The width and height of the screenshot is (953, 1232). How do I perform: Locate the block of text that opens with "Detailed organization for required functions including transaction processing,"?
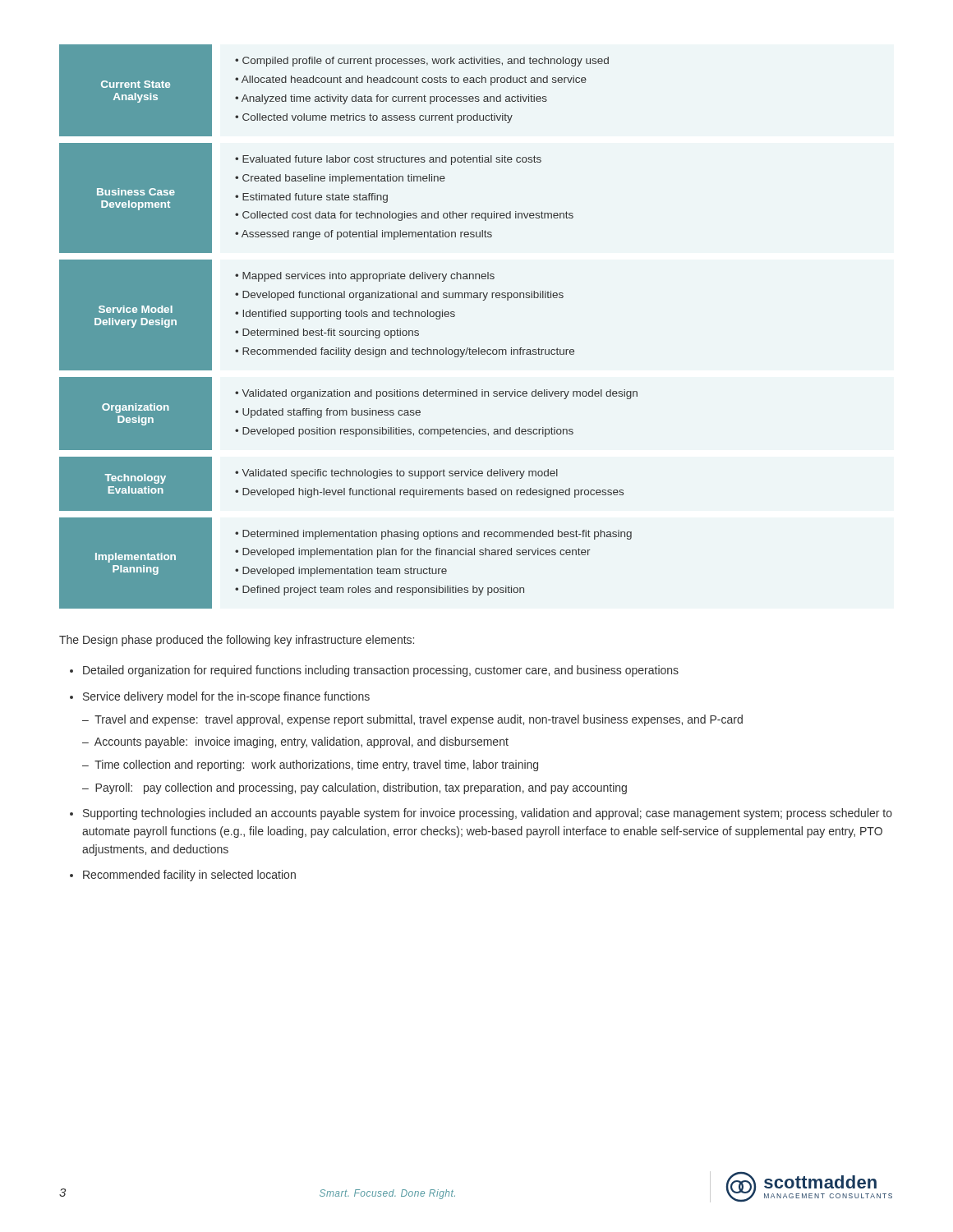coord(380,670)
